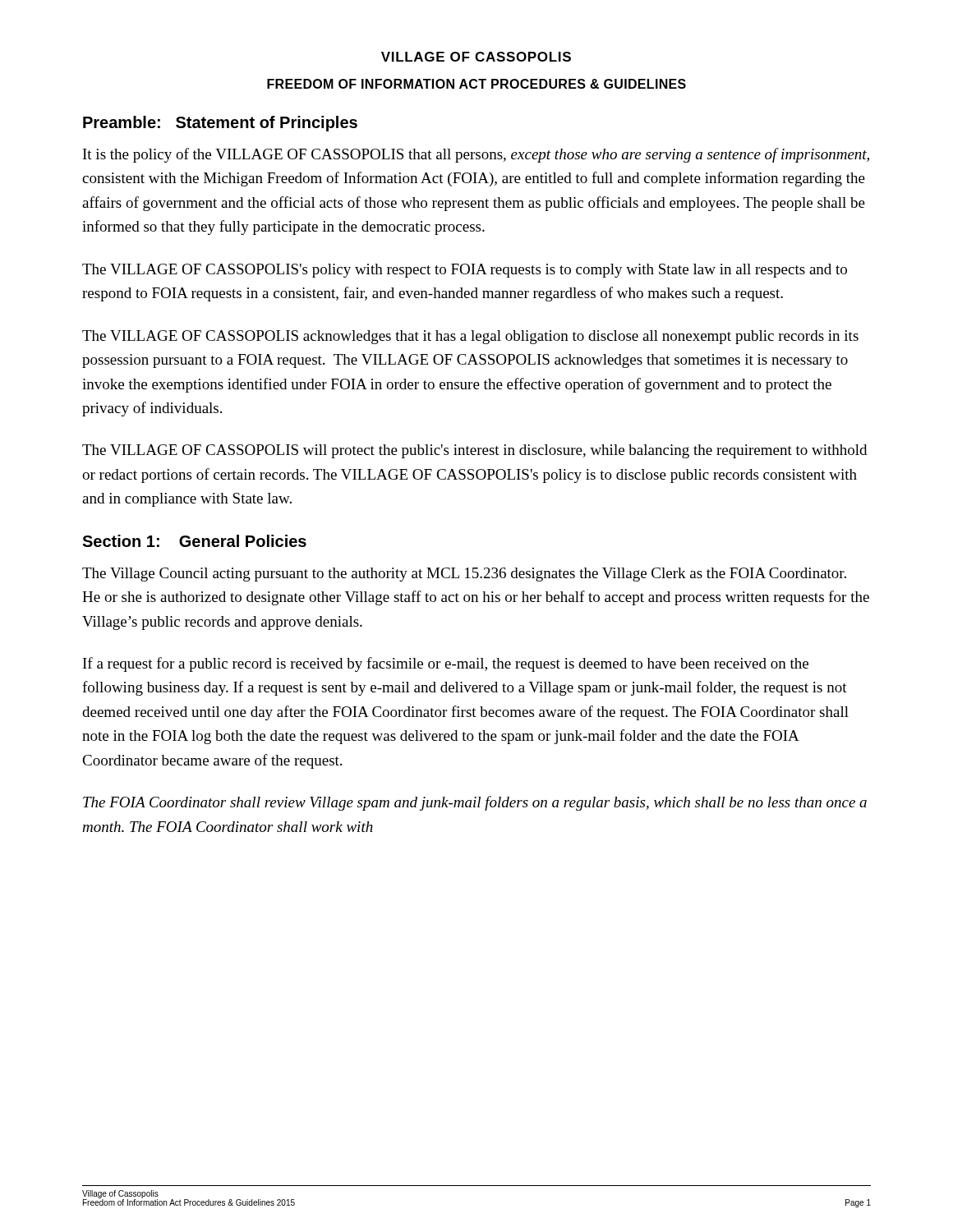This screenshot has width=953, height=1232.
Task: Locate the block of text that opens with "The VILLAGE OF CASSOPOLIS's policy with"
Action: click(465, 281)
